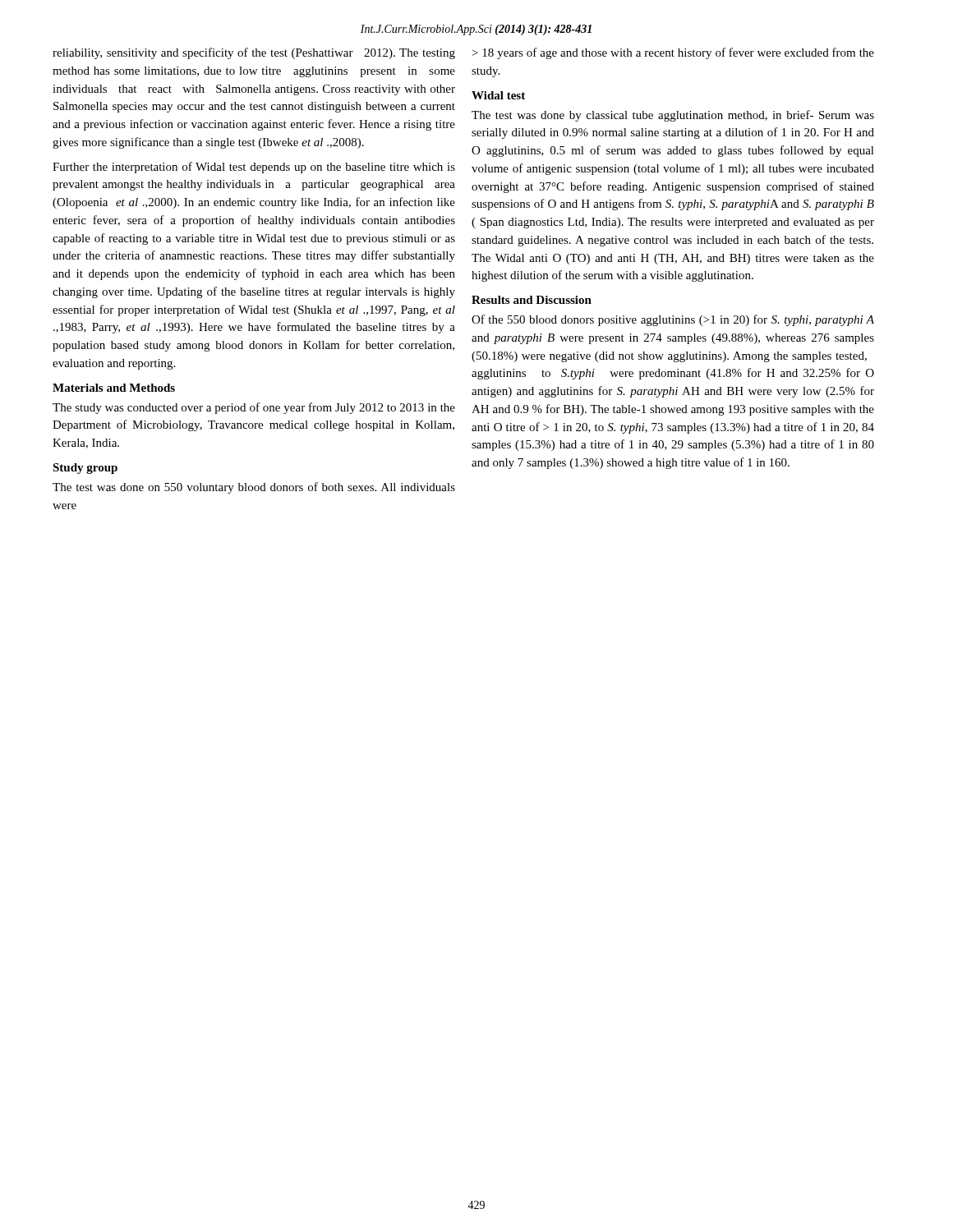Find the block on this page that starts "The study was conducted over"
This screenshot has width=953, height=1232.
[254, 426]
